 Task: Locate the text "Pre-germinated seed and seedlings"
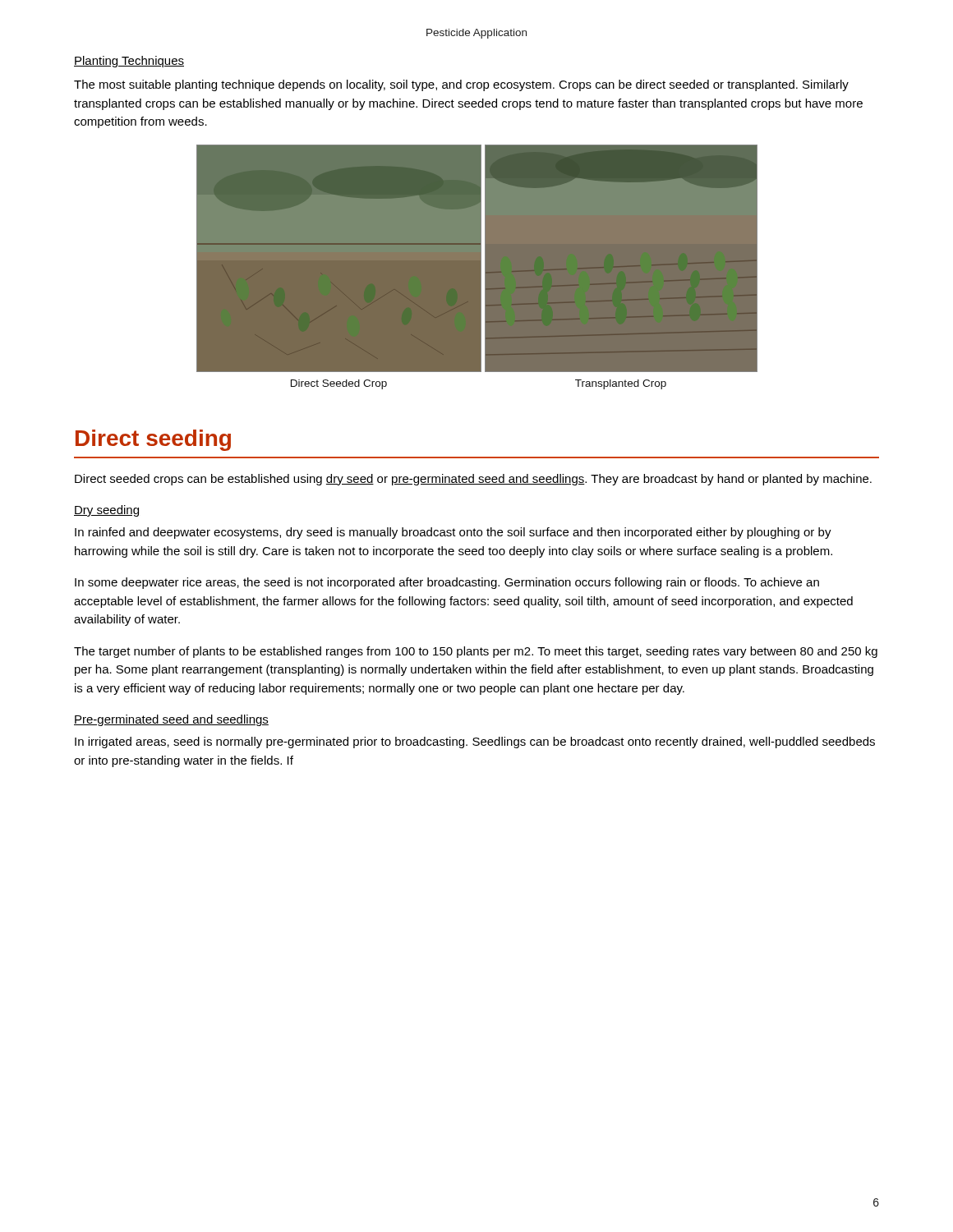coord(171,719)
